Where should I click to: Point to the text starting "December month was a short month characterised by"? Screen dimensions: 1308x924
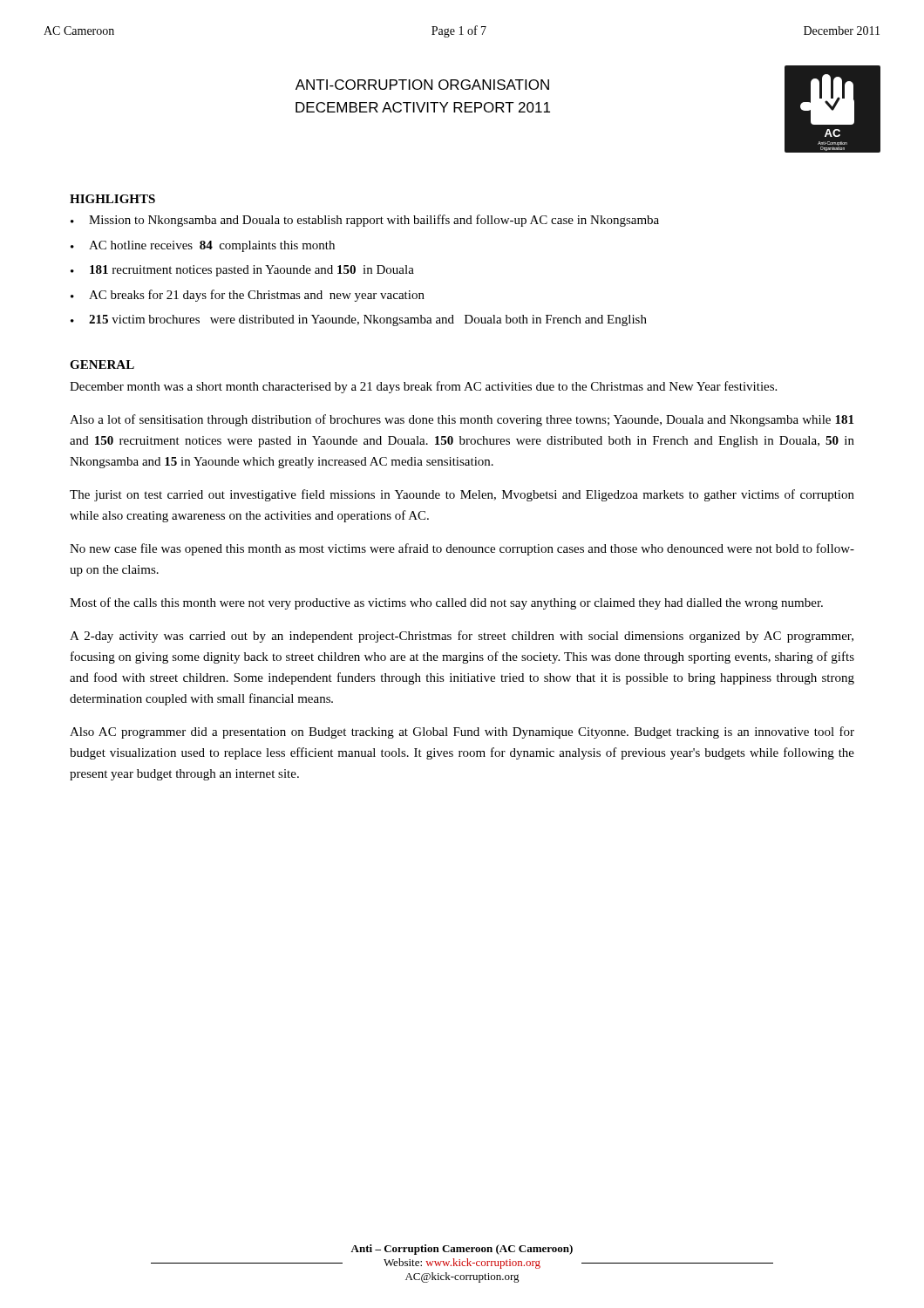click(424, 386)
